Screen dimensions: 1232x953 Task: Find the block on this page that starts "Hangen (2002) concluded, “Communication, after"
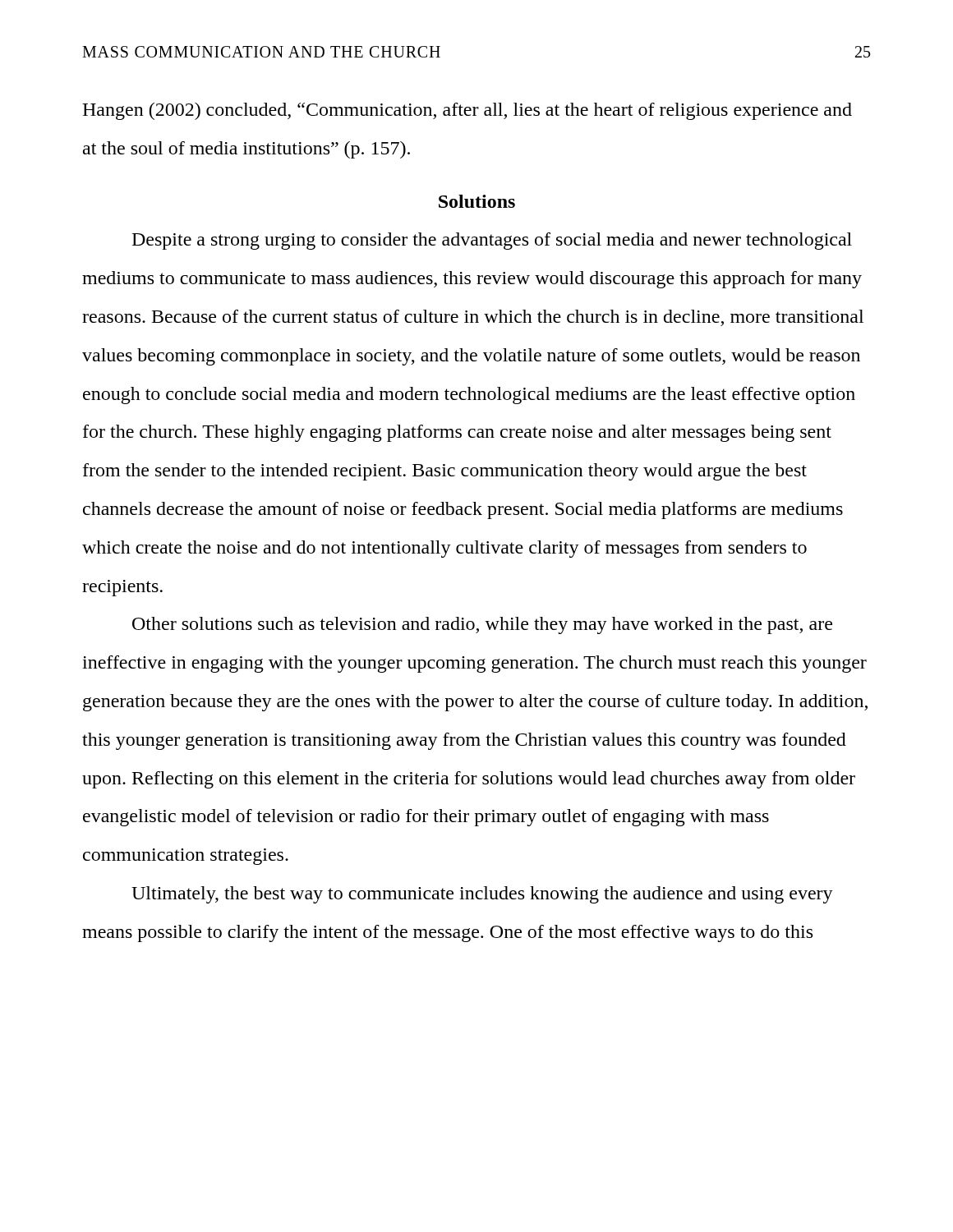pos(467,111)
